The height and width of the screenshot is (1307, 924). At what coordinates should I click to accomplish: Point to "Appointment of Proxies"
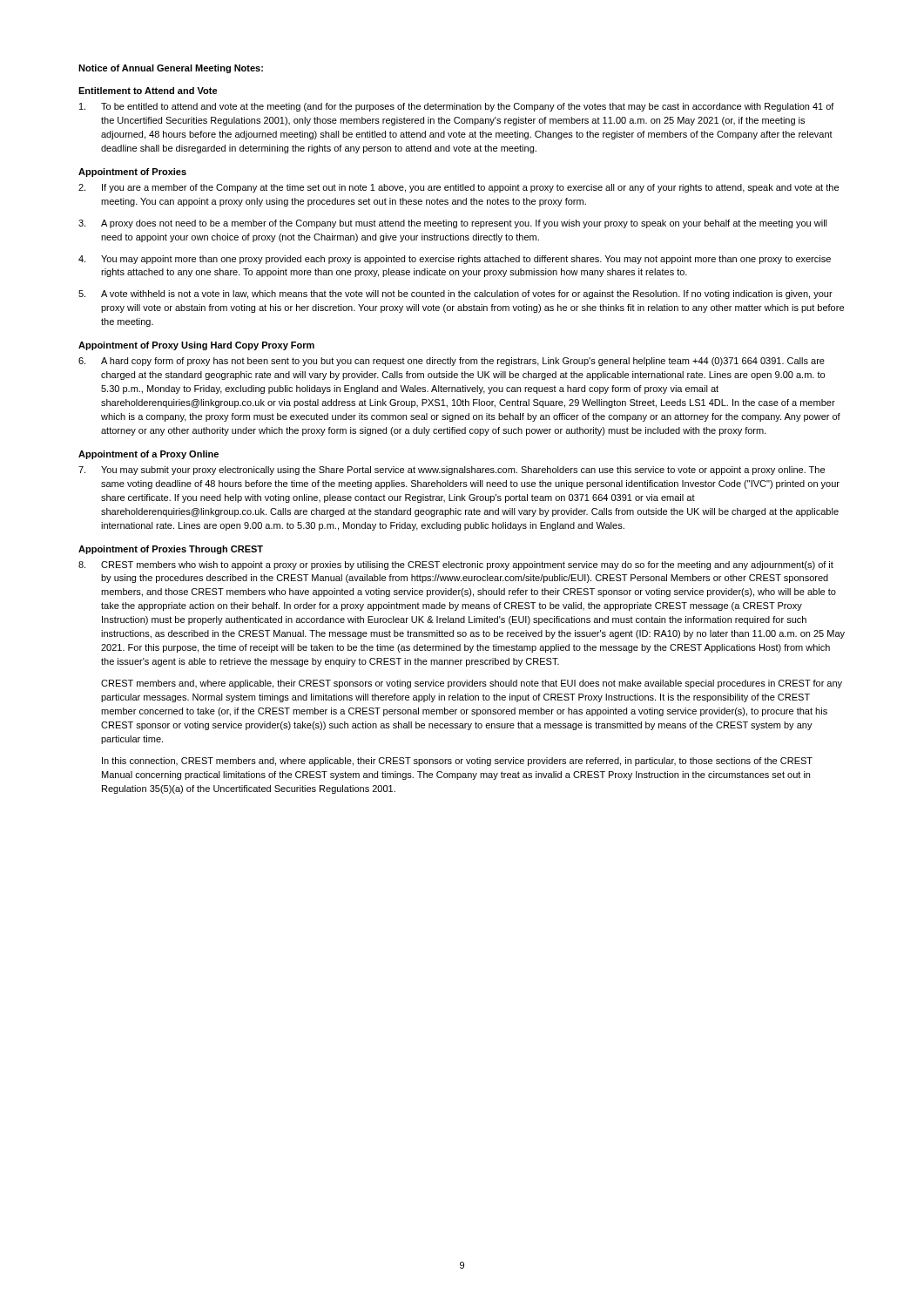pos(132,171)
